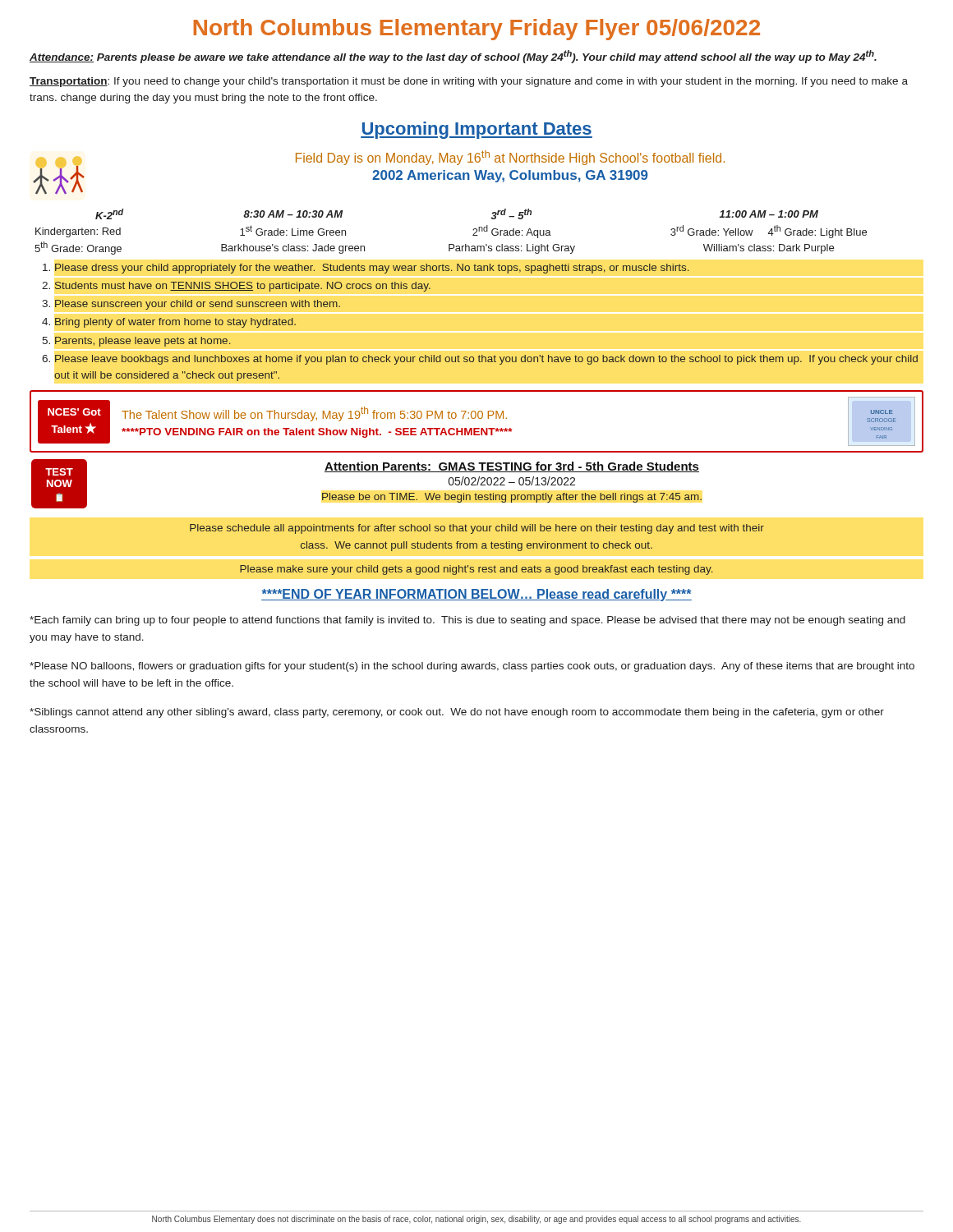Select the text starting "Please dress your child appropriately"
The height and width of the screenshot is (1232, 953).
pos(372,267)
